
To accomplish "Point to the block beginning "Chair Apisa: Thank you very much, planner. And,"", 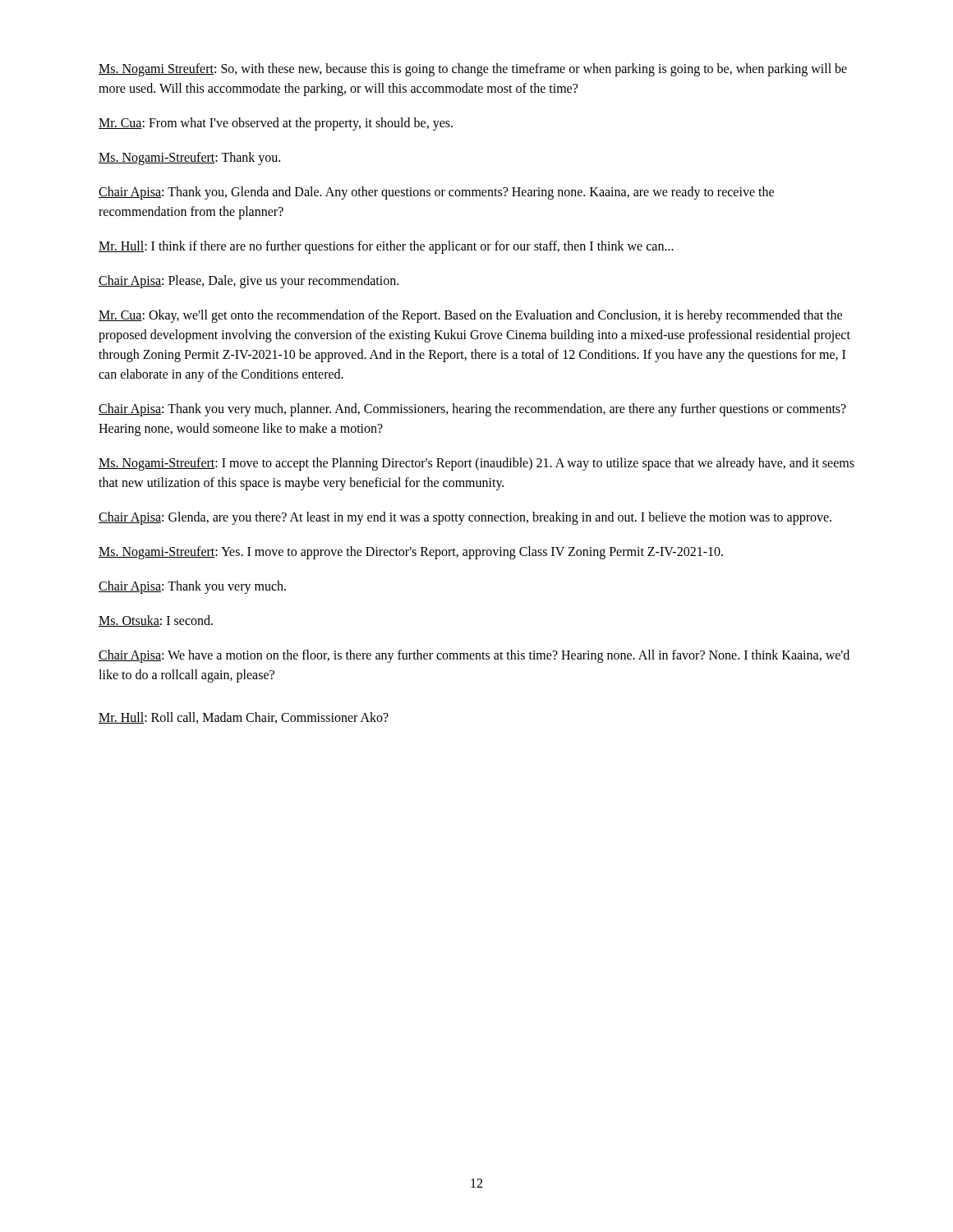I will click(472, 418).
